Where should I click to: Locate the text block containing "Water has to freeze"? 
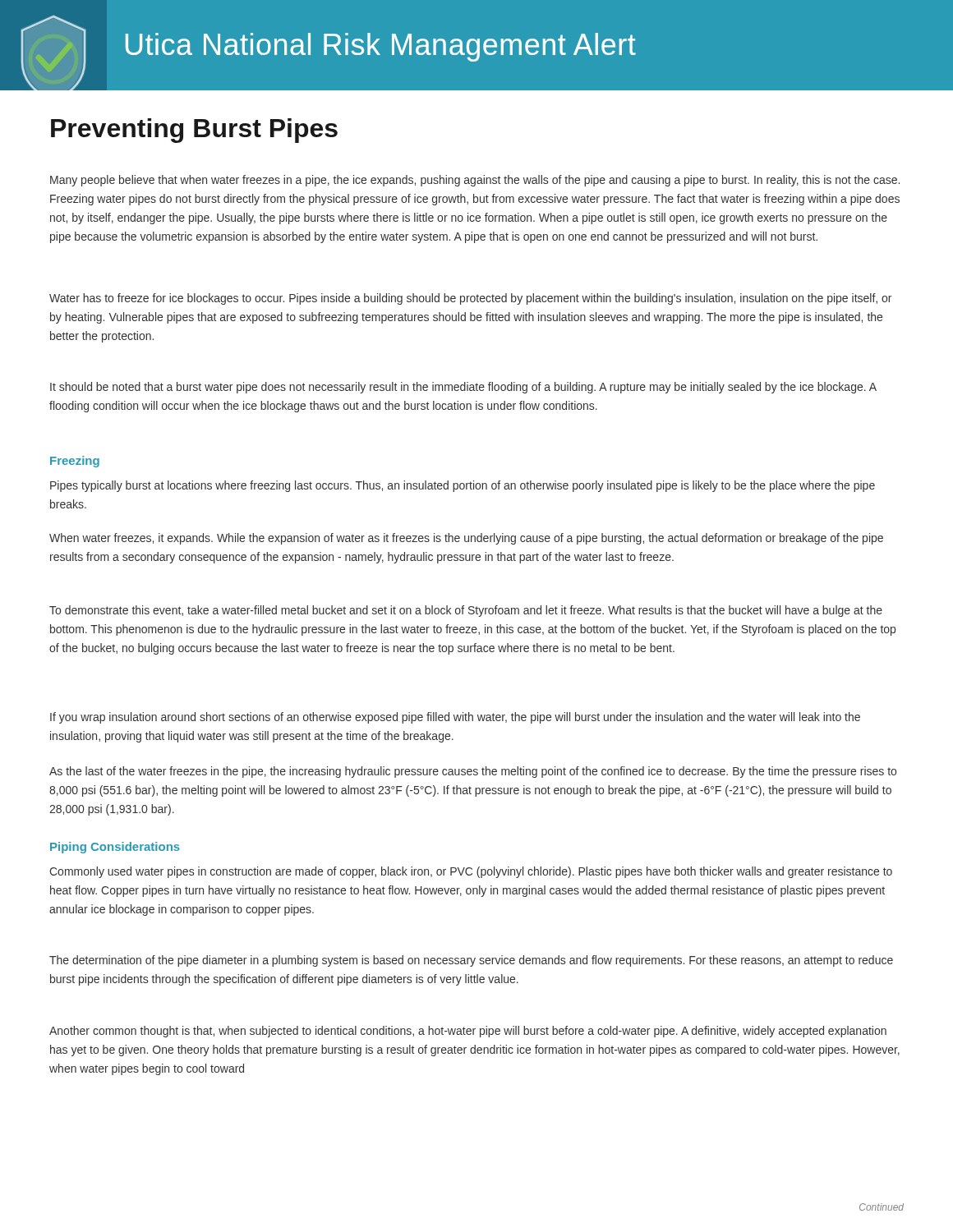coord(476,318)
